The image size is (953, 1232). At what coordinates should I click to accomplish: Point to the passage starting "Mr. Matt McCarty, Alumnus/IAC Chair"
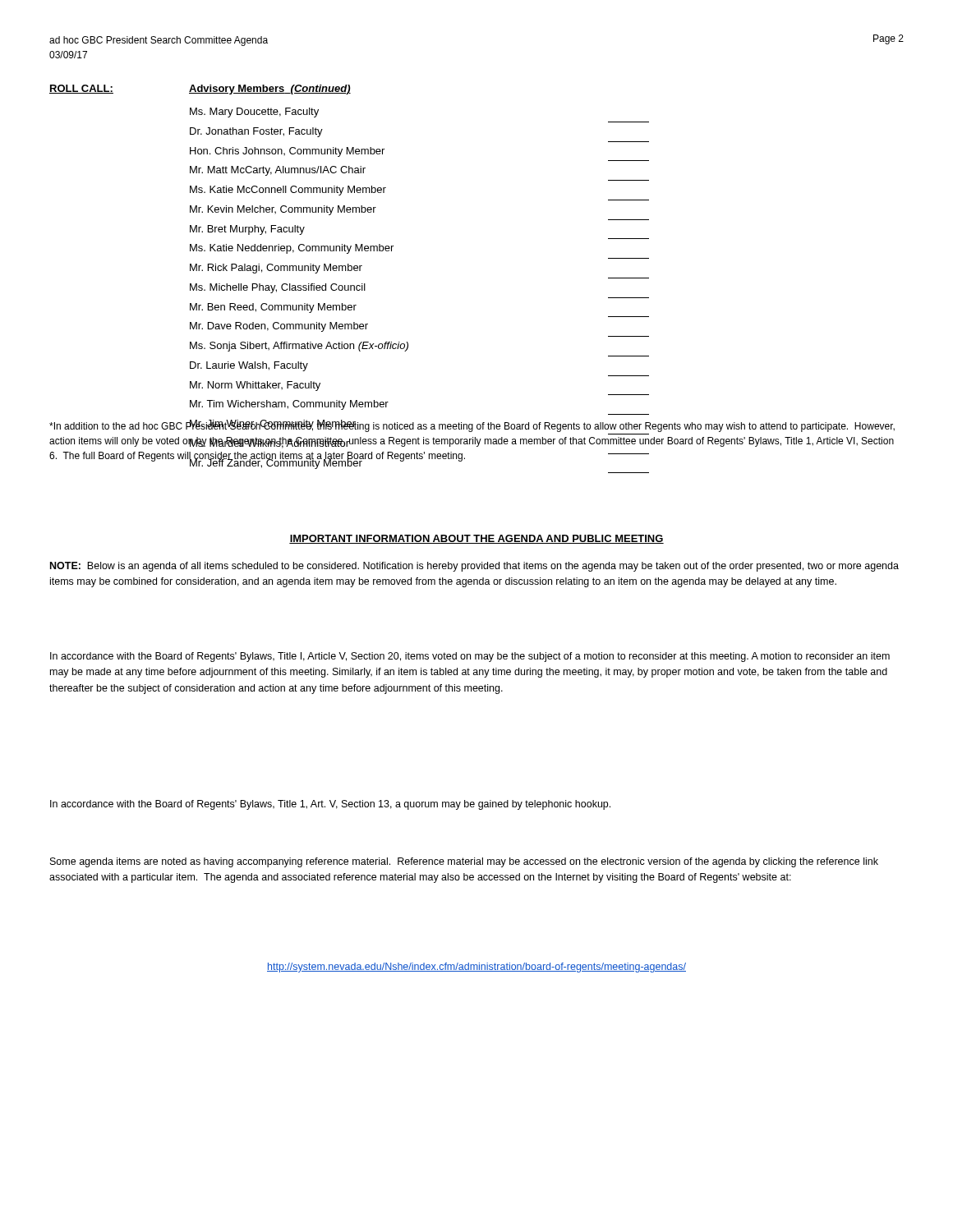[x=278, y=171]
